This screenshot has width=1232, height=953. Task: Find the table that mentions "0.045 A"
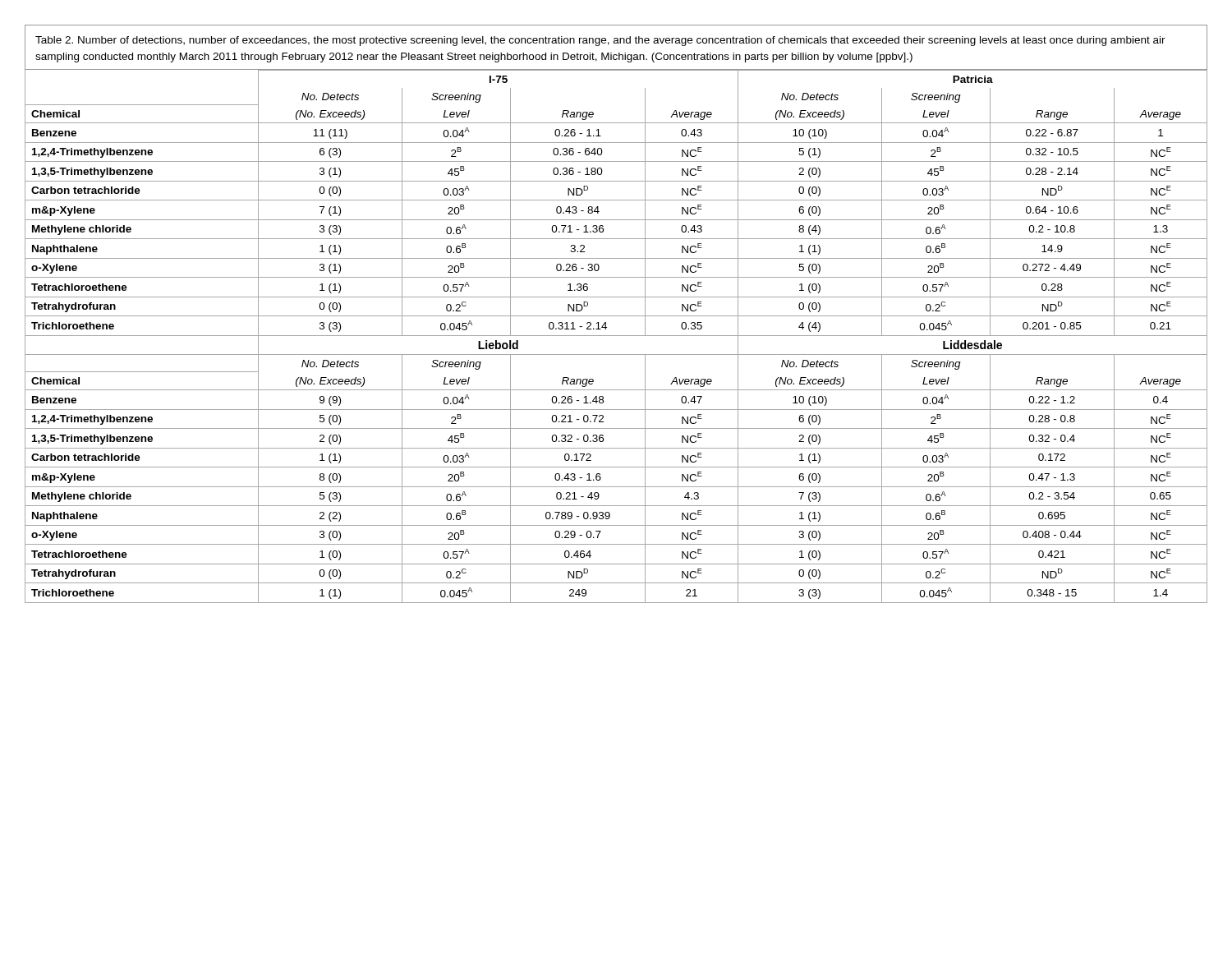(616, 336)
